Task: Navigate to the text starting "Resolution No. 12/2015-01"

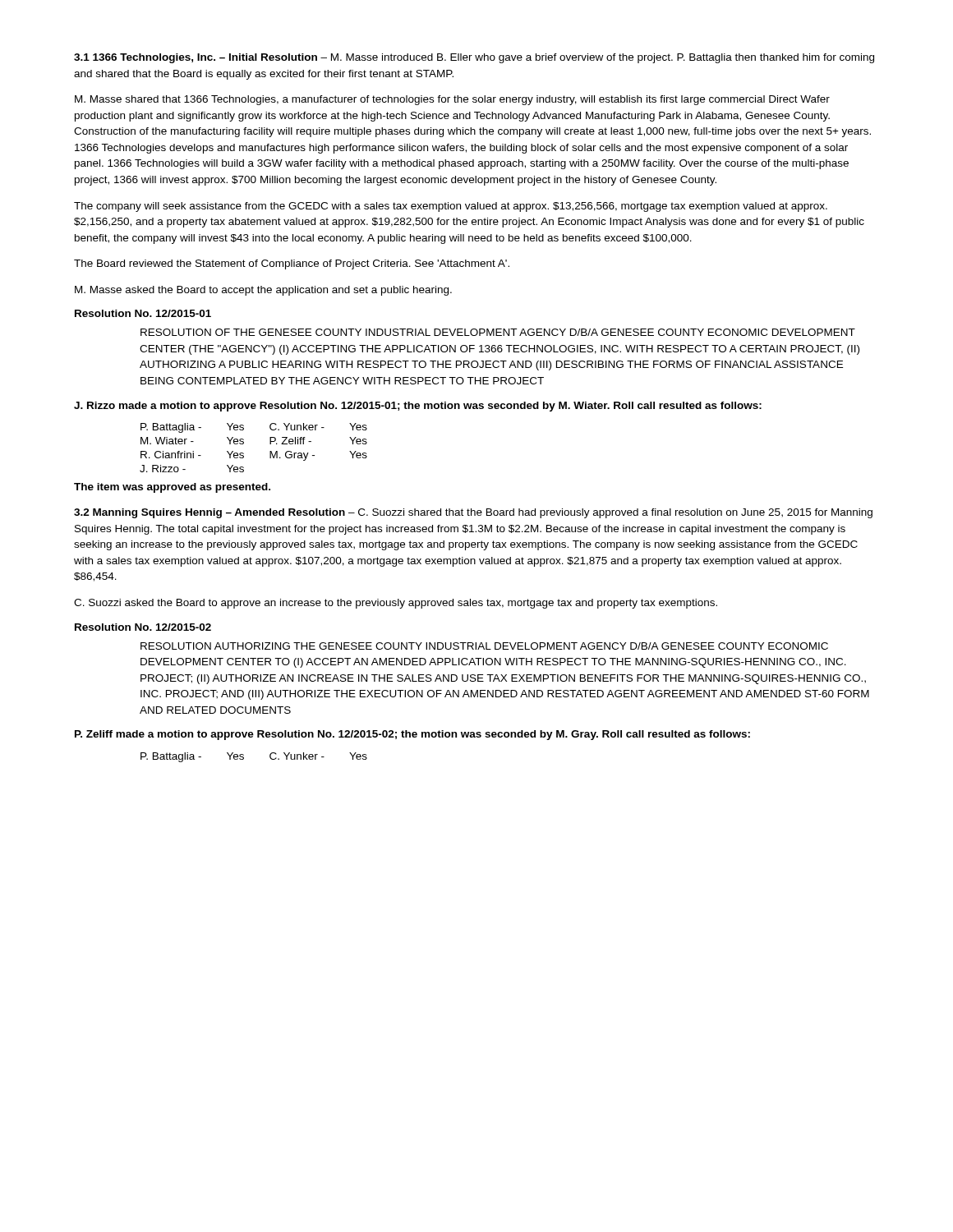Action: point(143,314)
